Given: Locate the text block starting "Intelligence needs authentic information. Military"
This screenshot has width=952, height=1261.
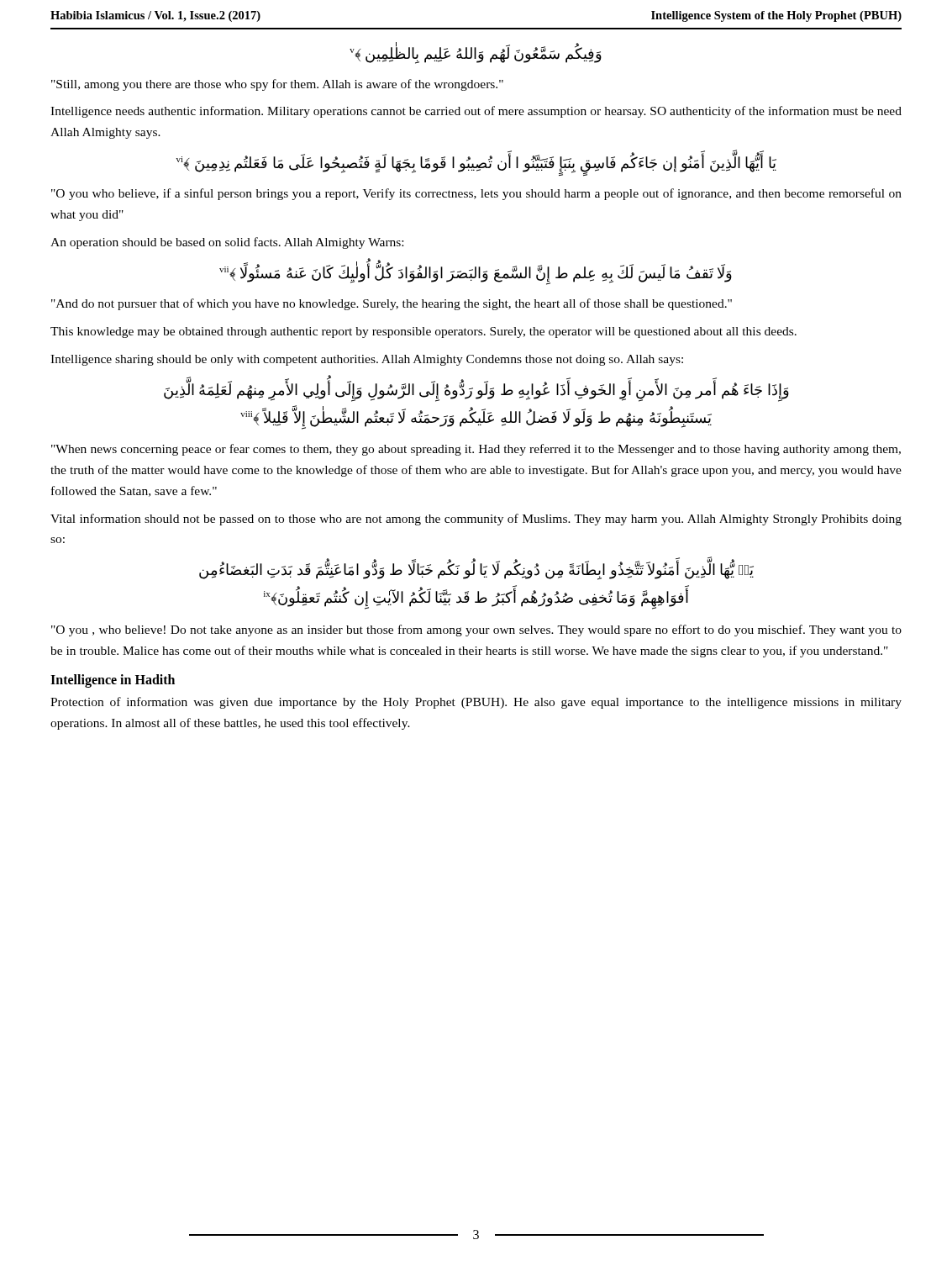Looking at the screenshot, I should tap(476, 121).
